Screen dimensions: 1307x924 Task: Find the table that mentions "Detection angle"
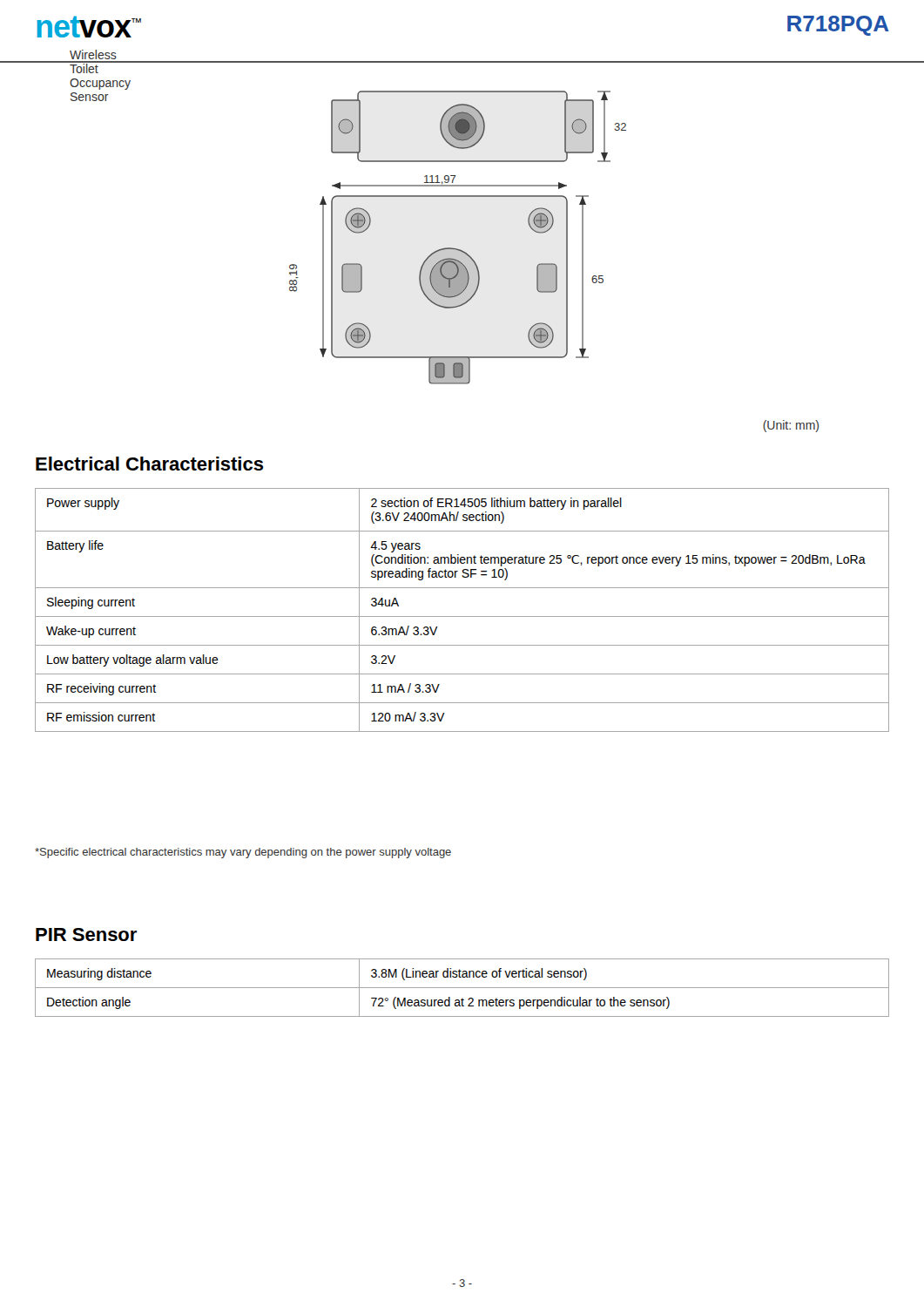point(462,988)
